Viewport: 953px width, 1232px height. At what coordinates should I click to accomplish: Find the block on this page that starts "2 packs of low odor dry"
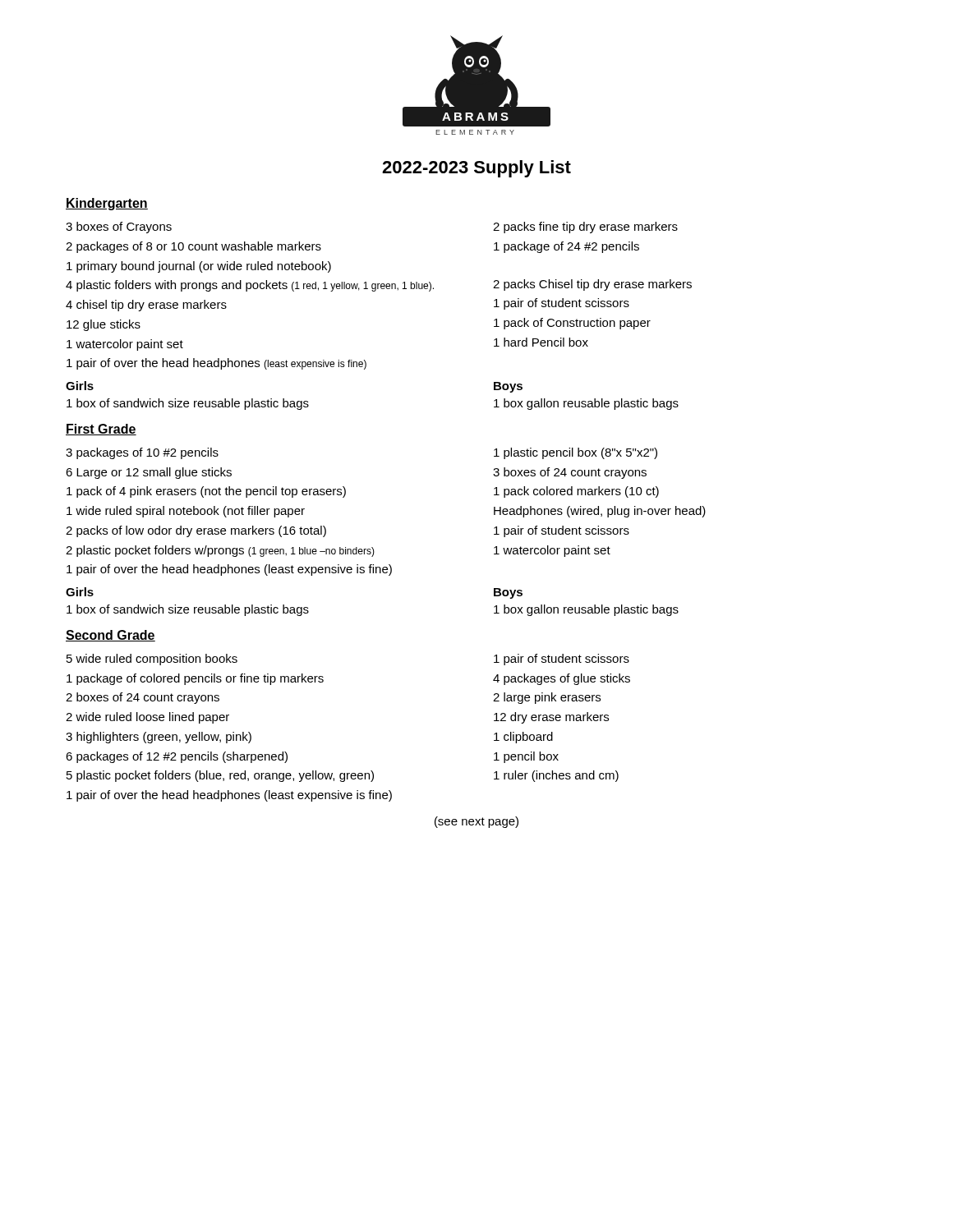(196, 530)
